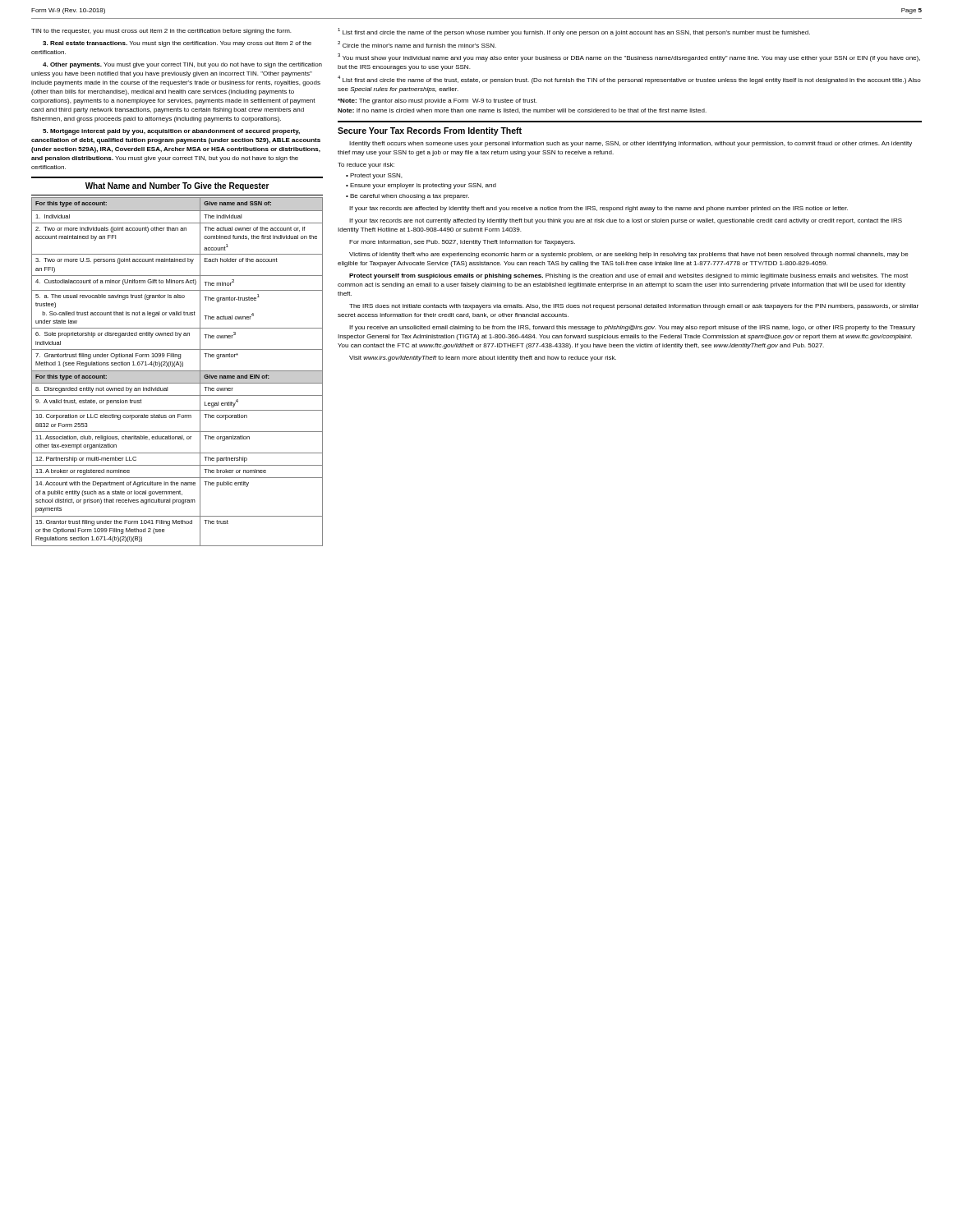
Task: Select the text block with the text "Other payments. You"
Action: coord(177,92)
